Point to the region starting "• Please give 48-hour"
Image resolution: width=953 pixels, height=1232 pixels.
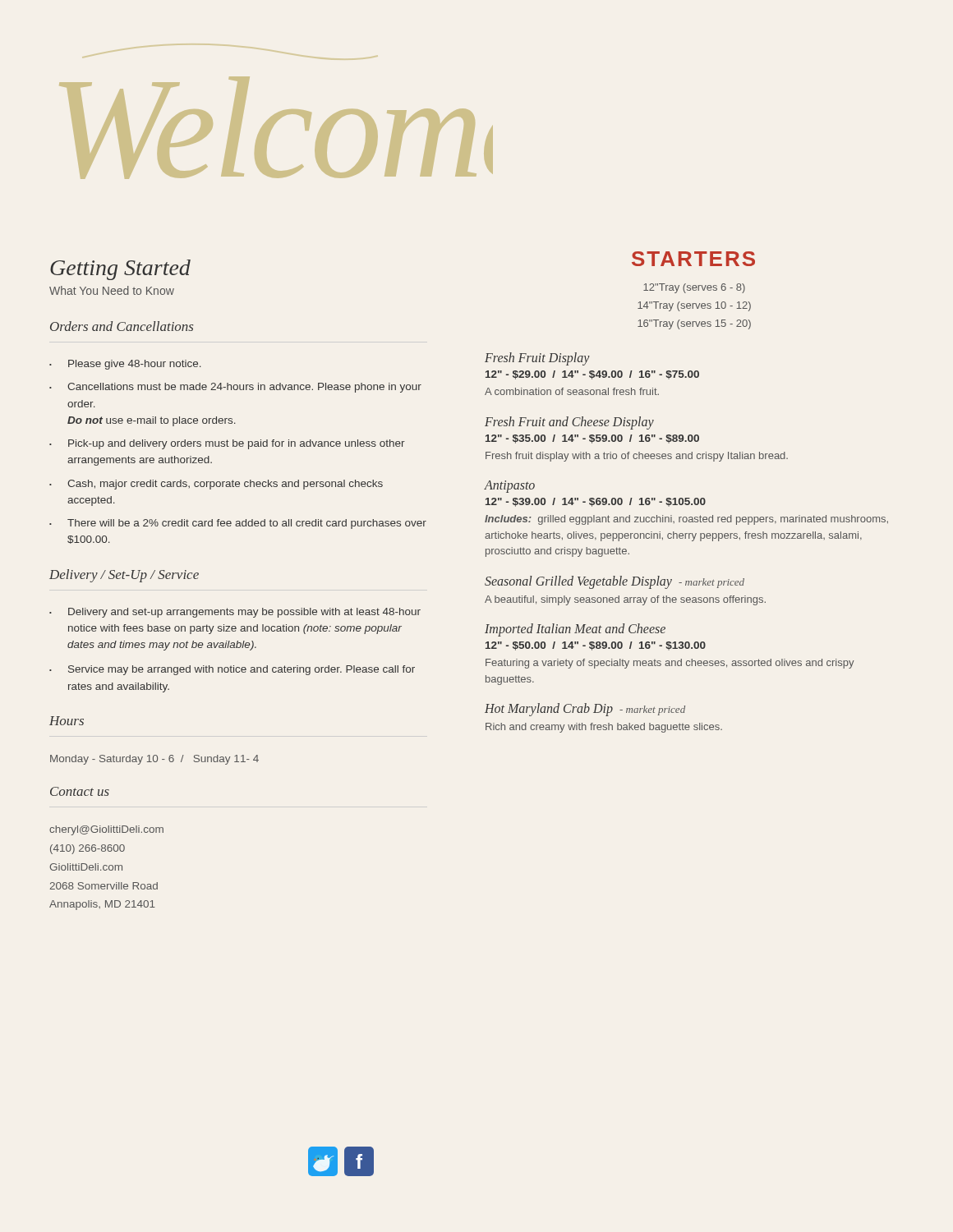pos(125,365)
